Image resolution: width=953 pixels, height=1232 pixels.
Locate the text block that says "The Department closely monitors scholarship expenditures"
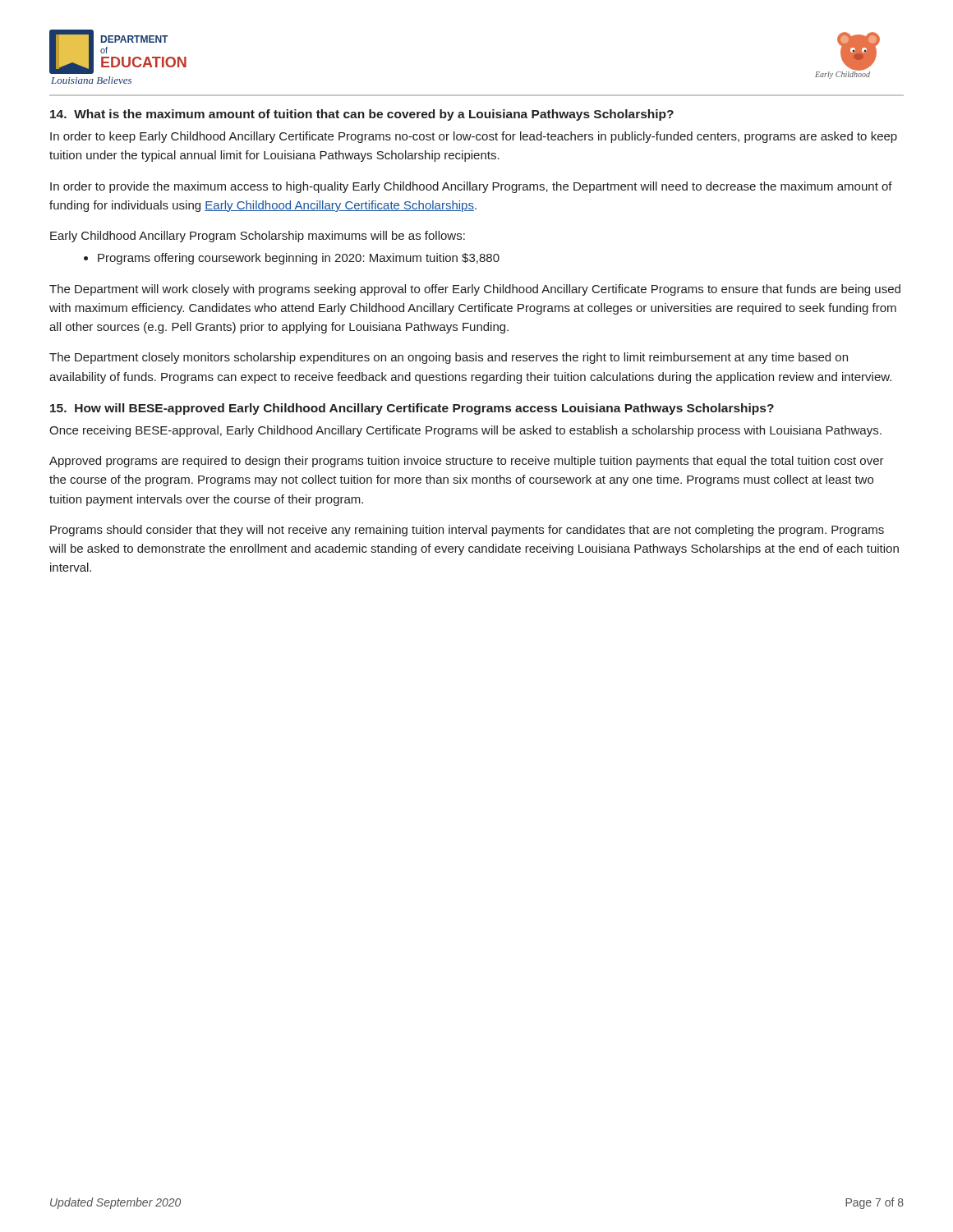coord(471,367)
